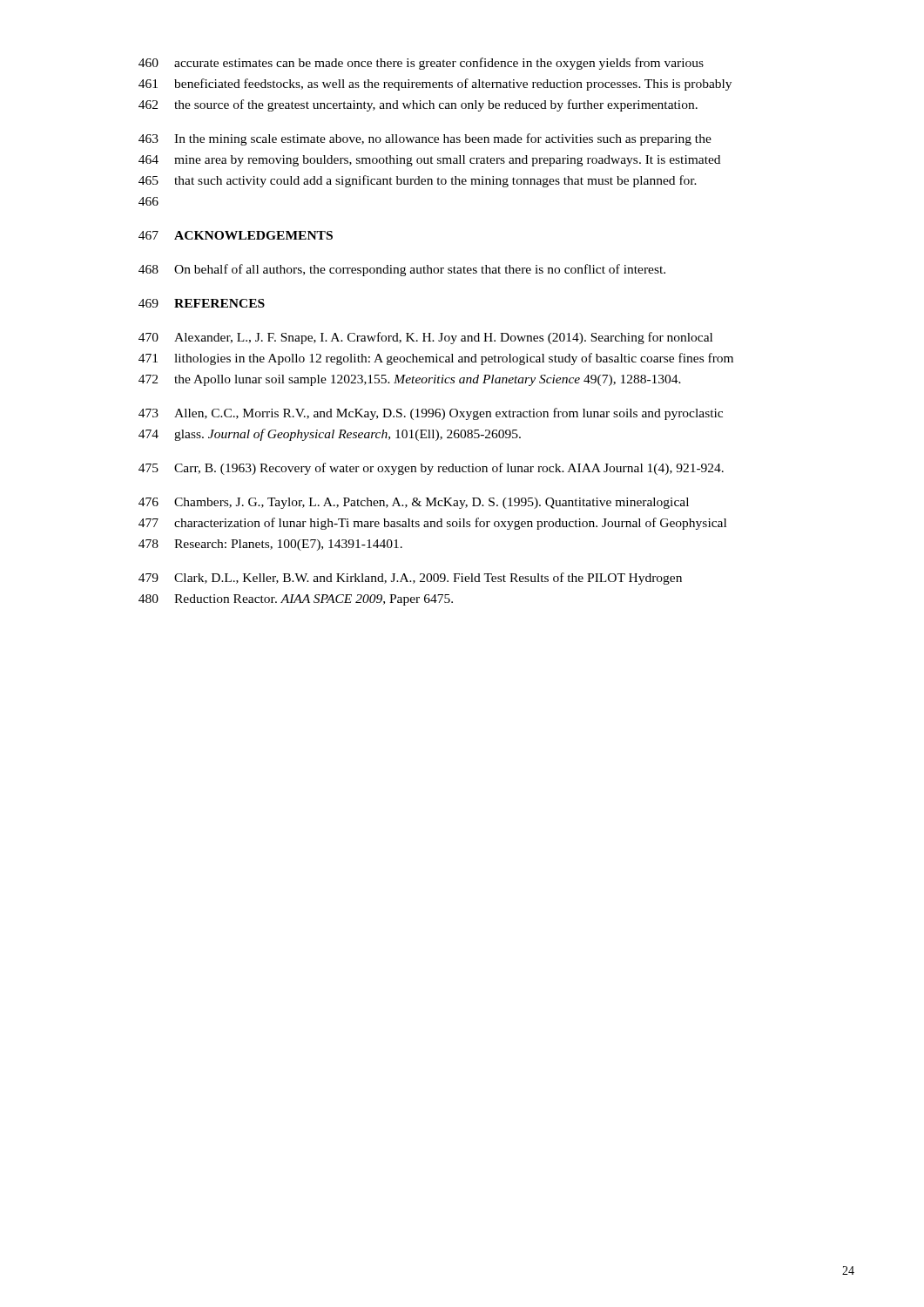Viewport: 924px width, 1307px height.
Task: Click the passage that begins "462 the source of the greatest"
Action: pyautogui.click(x=484, y=105)
